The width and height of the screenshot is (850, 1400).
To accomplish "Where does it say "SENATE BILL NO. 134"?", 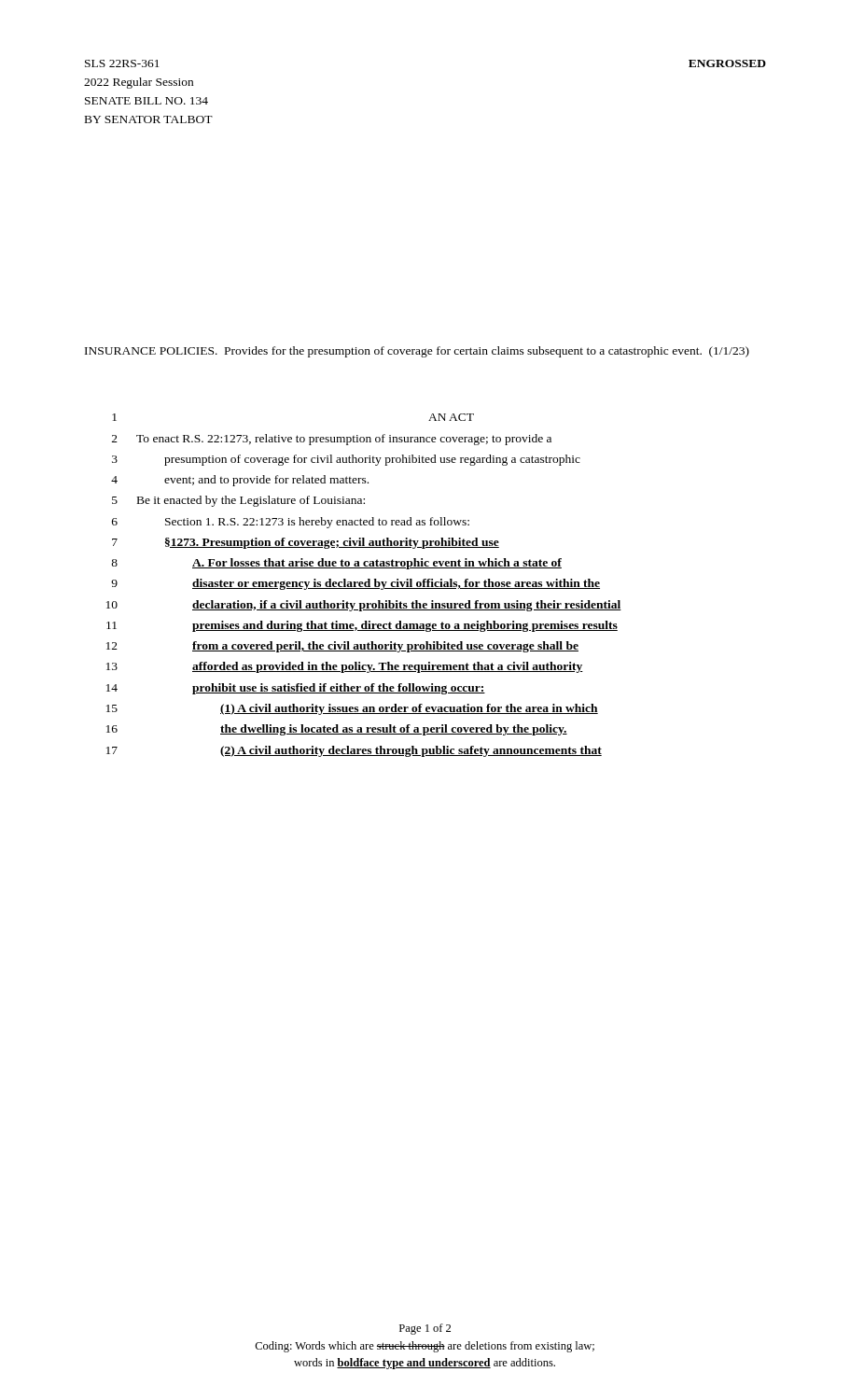I will coord(146,100).
